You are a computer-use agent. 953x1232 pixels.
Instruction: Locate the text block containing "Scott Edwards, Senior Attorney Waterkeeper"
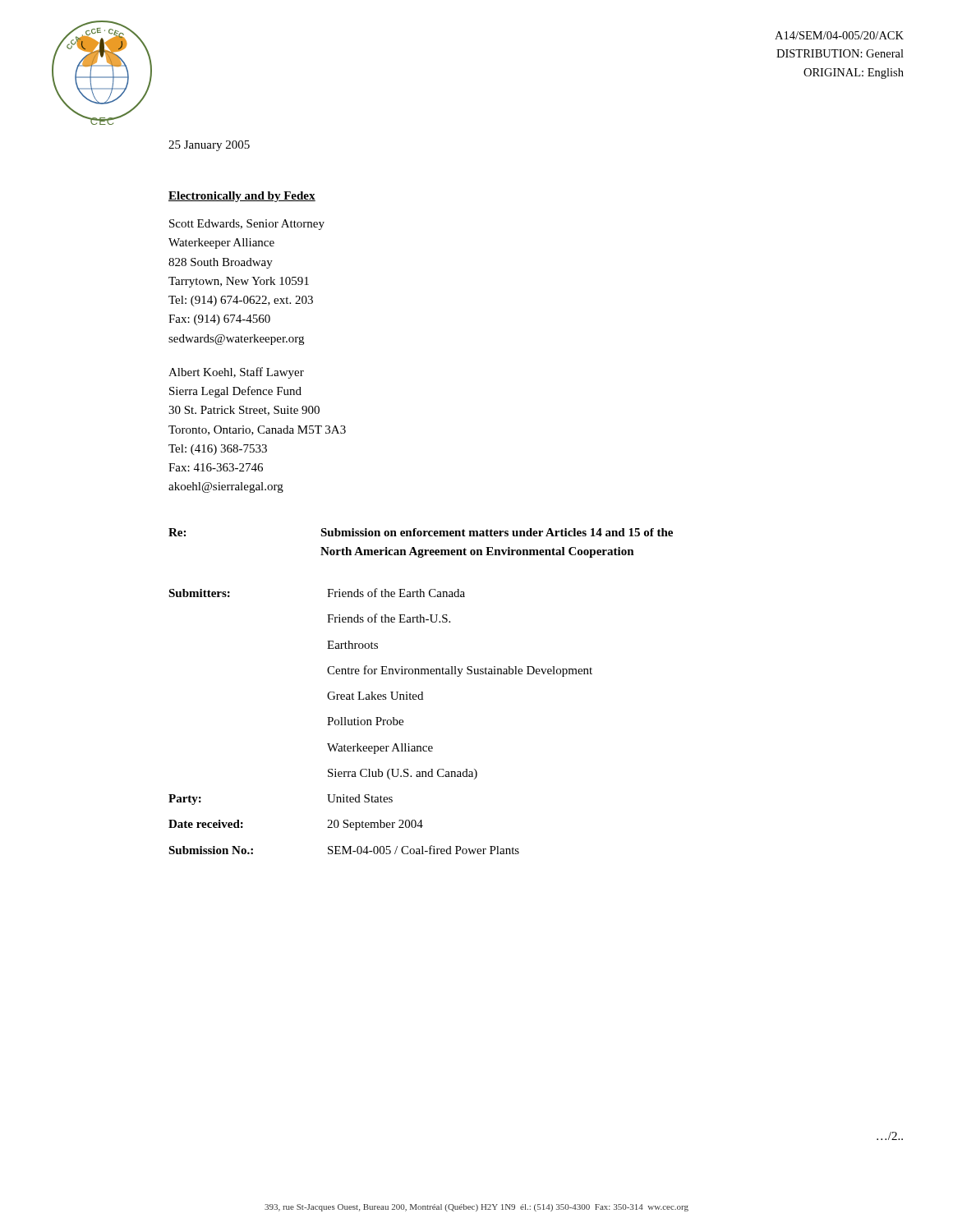246,281
